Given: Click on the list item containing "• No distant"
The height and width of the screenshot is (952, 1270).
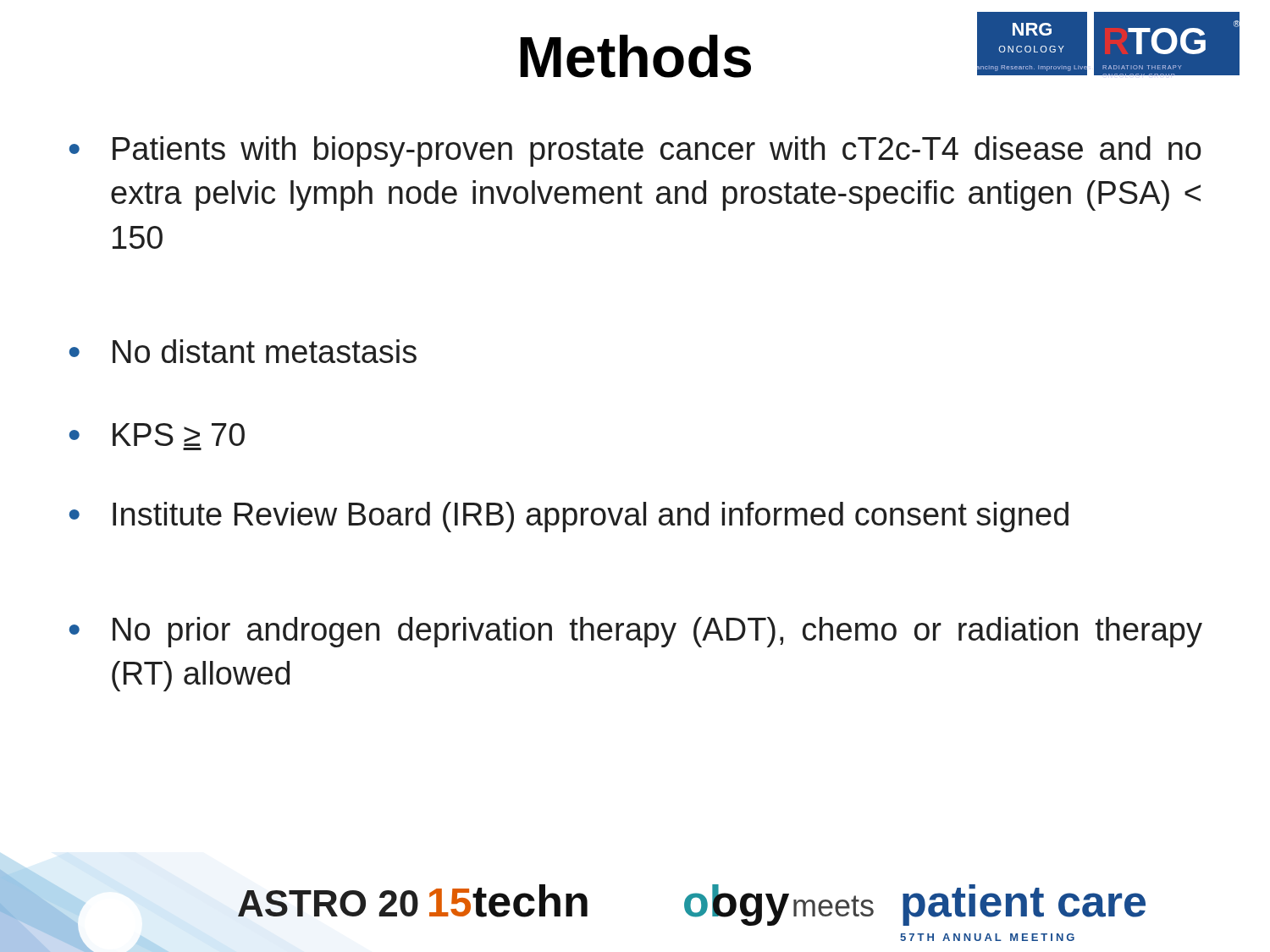Looking at the screenshot, I should (x=243, y=354).
